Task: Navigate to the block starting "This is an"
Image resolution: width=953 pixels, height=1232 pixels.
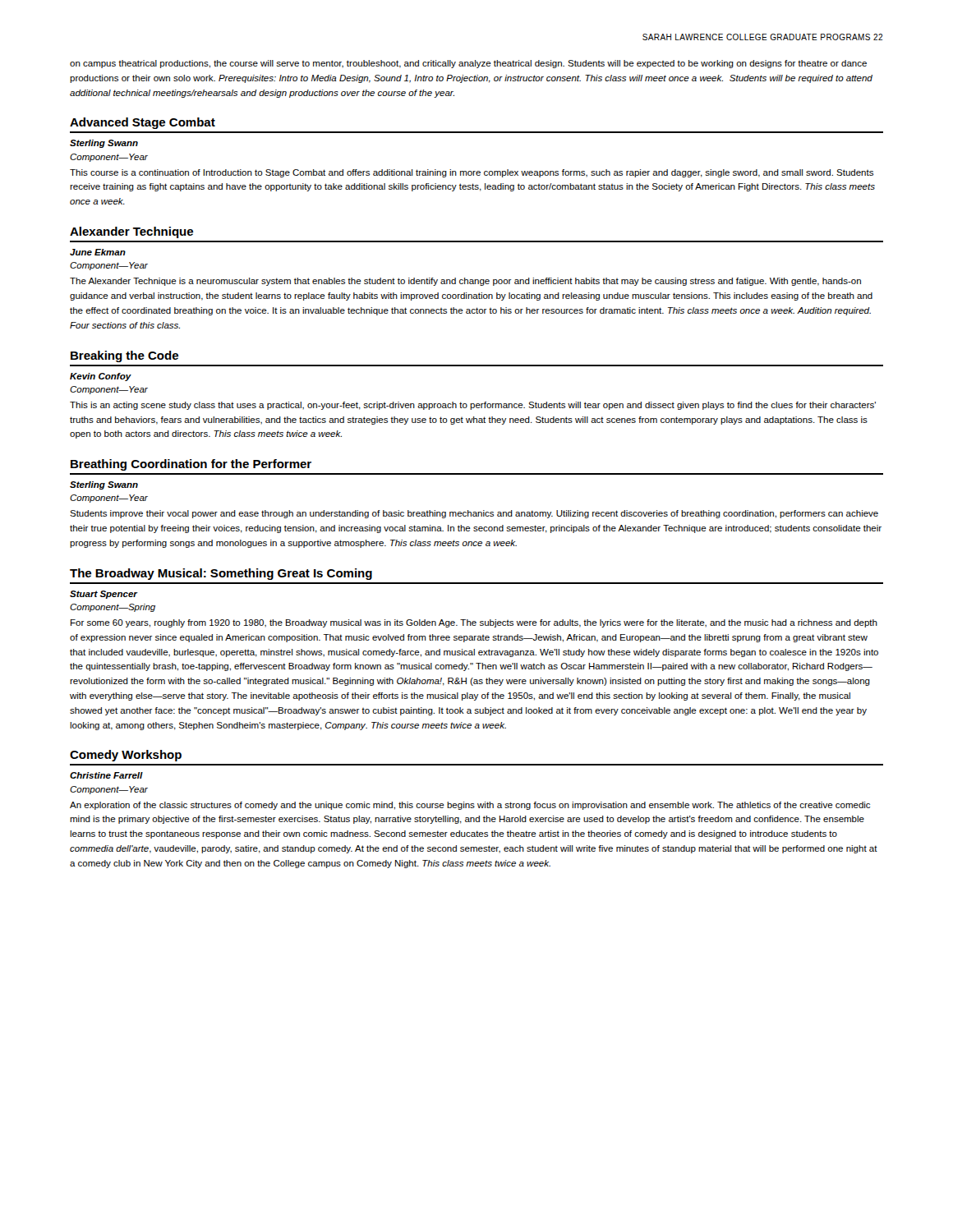Action: [473, 419]
